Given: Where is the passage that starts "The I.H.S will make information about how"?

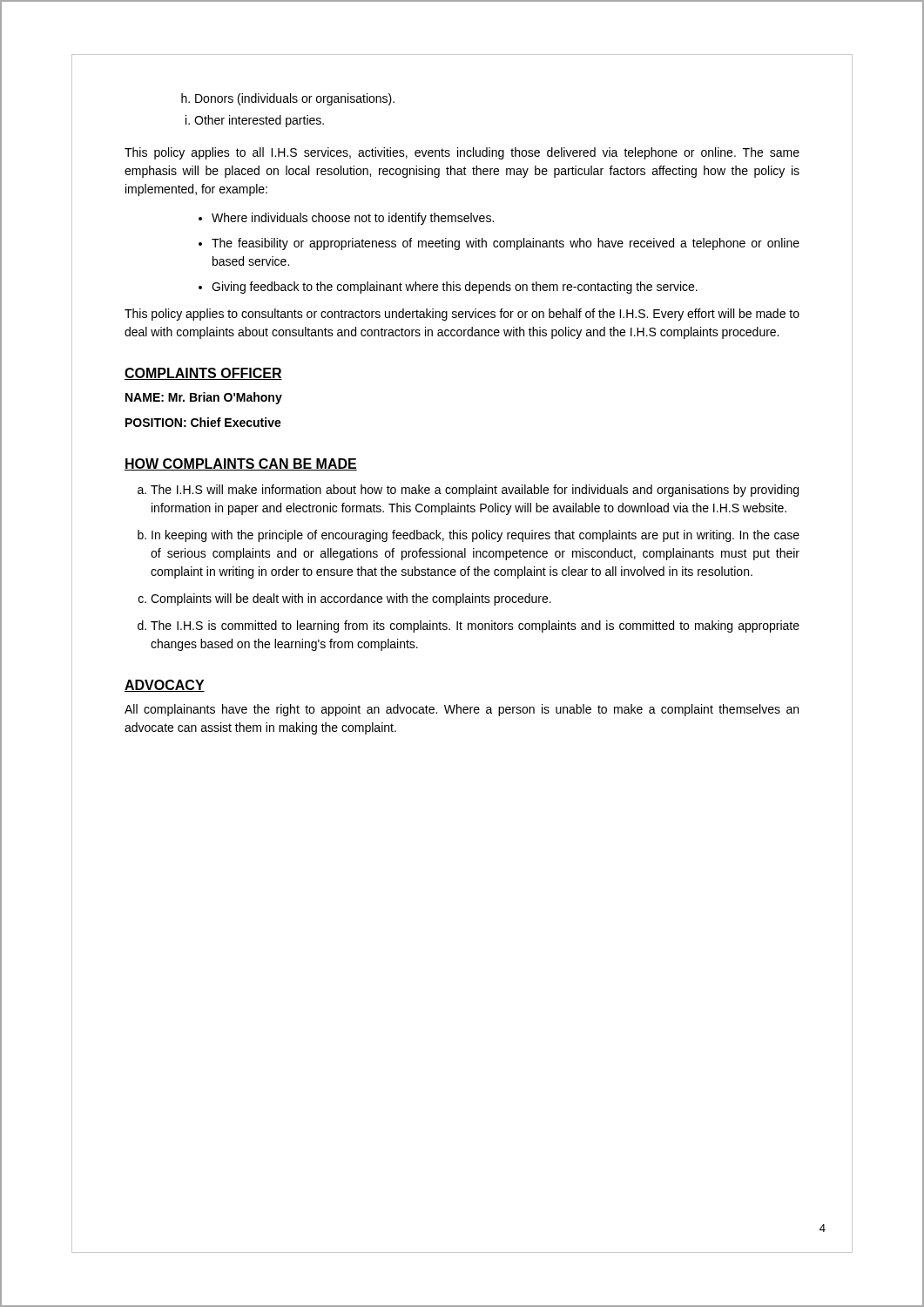Looking at the screenshot, I should [462, 567].
